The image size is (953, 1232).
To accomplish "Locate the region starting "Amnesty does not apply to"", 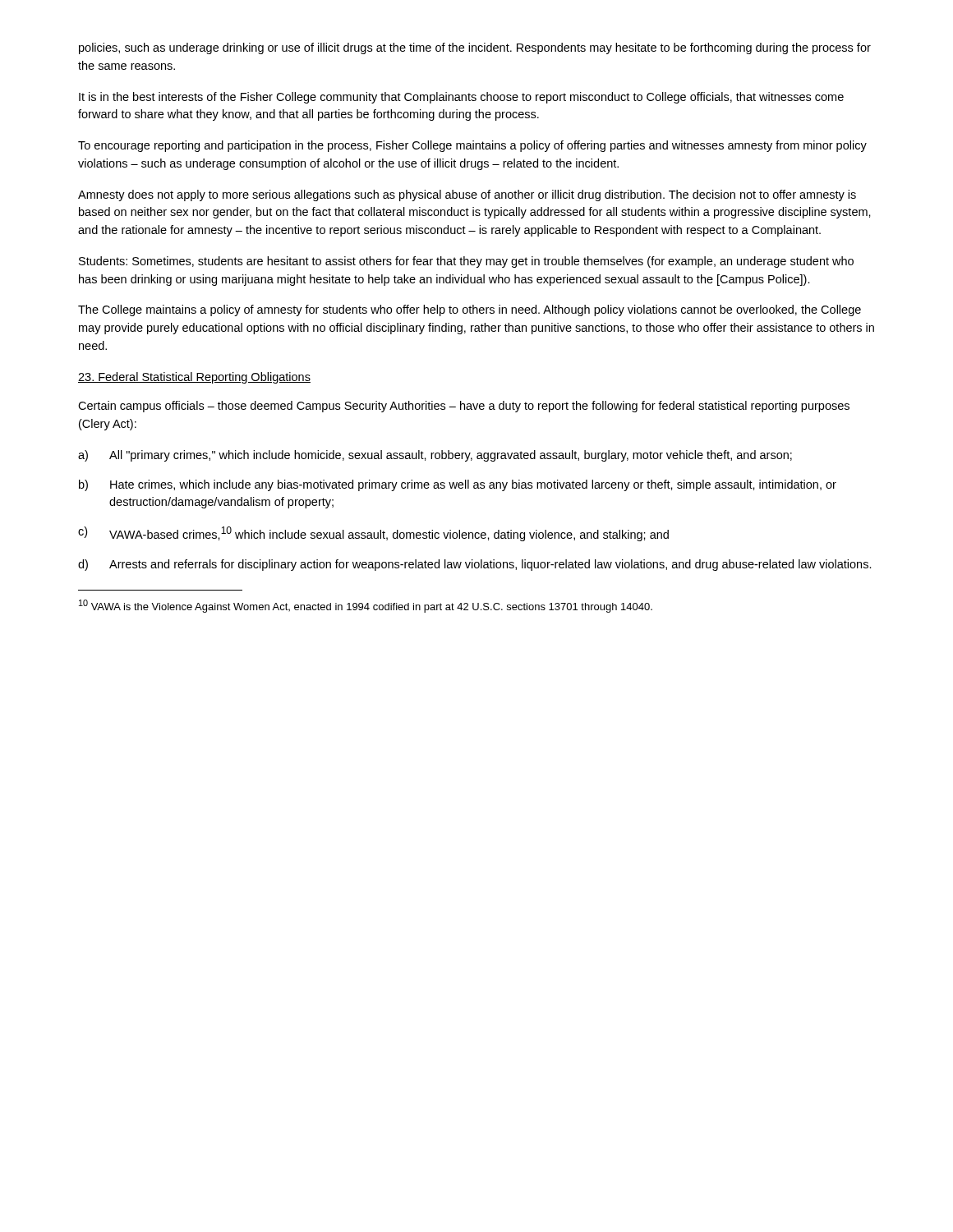I will click(x=475, y=212).
